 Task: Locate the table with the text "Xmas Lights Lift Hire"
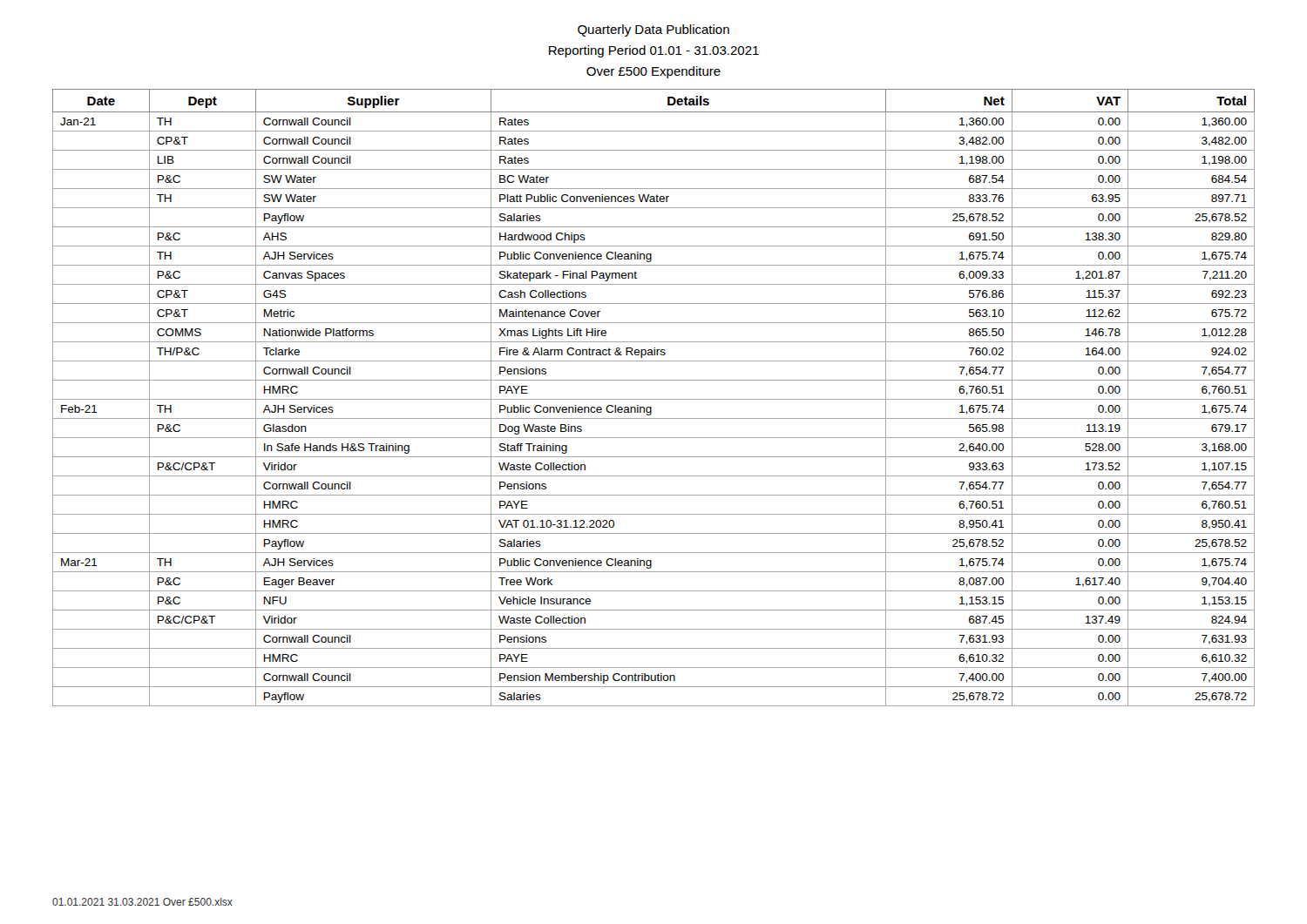654,398
